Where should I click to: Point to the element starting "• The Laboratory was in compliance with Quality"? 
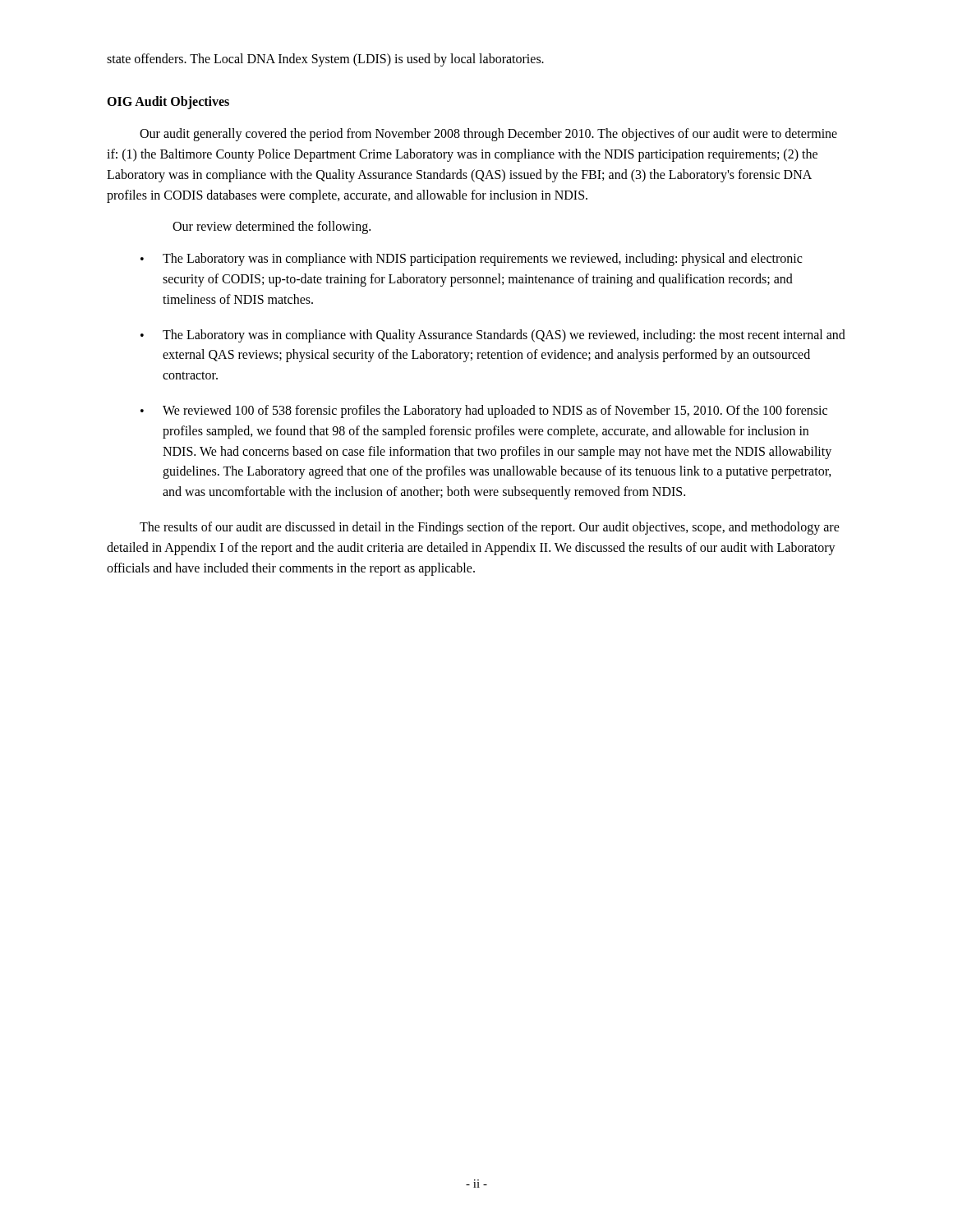pyautogui.click(x=493, y=355)
